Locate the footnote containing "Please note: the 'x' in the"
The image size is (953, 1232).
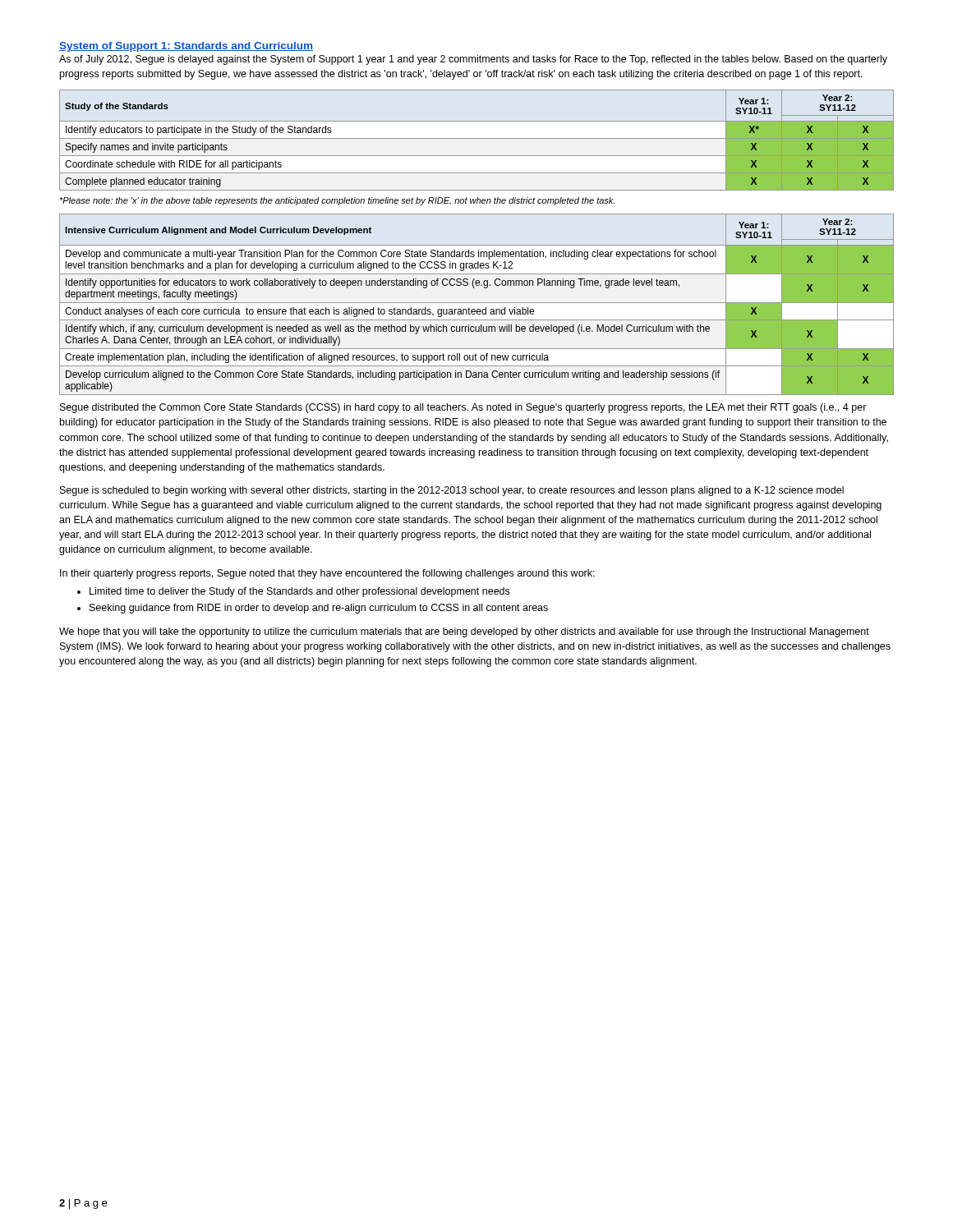(x=337, y=201)
